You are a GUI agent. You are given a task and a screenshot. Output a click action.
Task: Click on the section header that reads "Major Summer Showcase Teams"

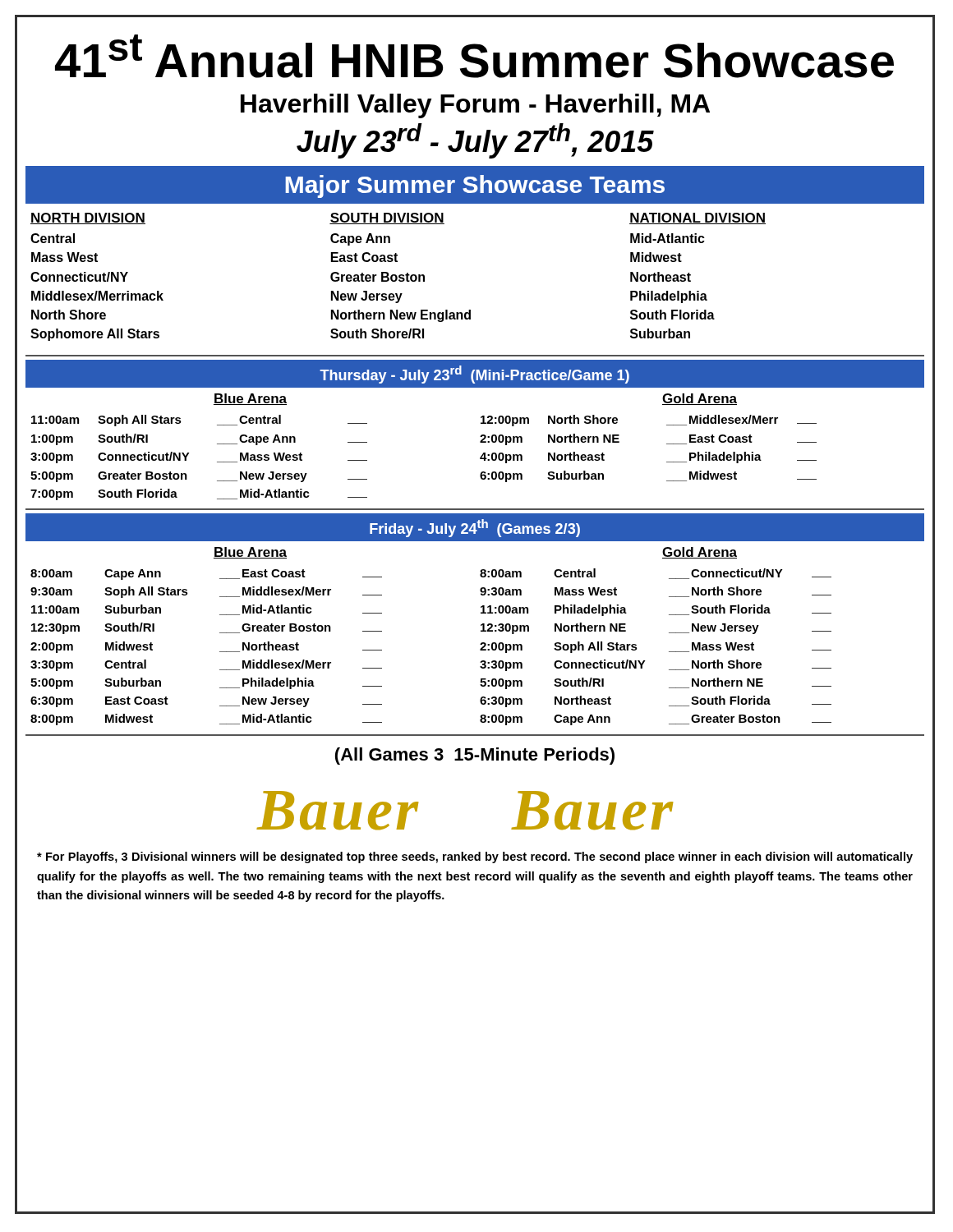point(475,185)
